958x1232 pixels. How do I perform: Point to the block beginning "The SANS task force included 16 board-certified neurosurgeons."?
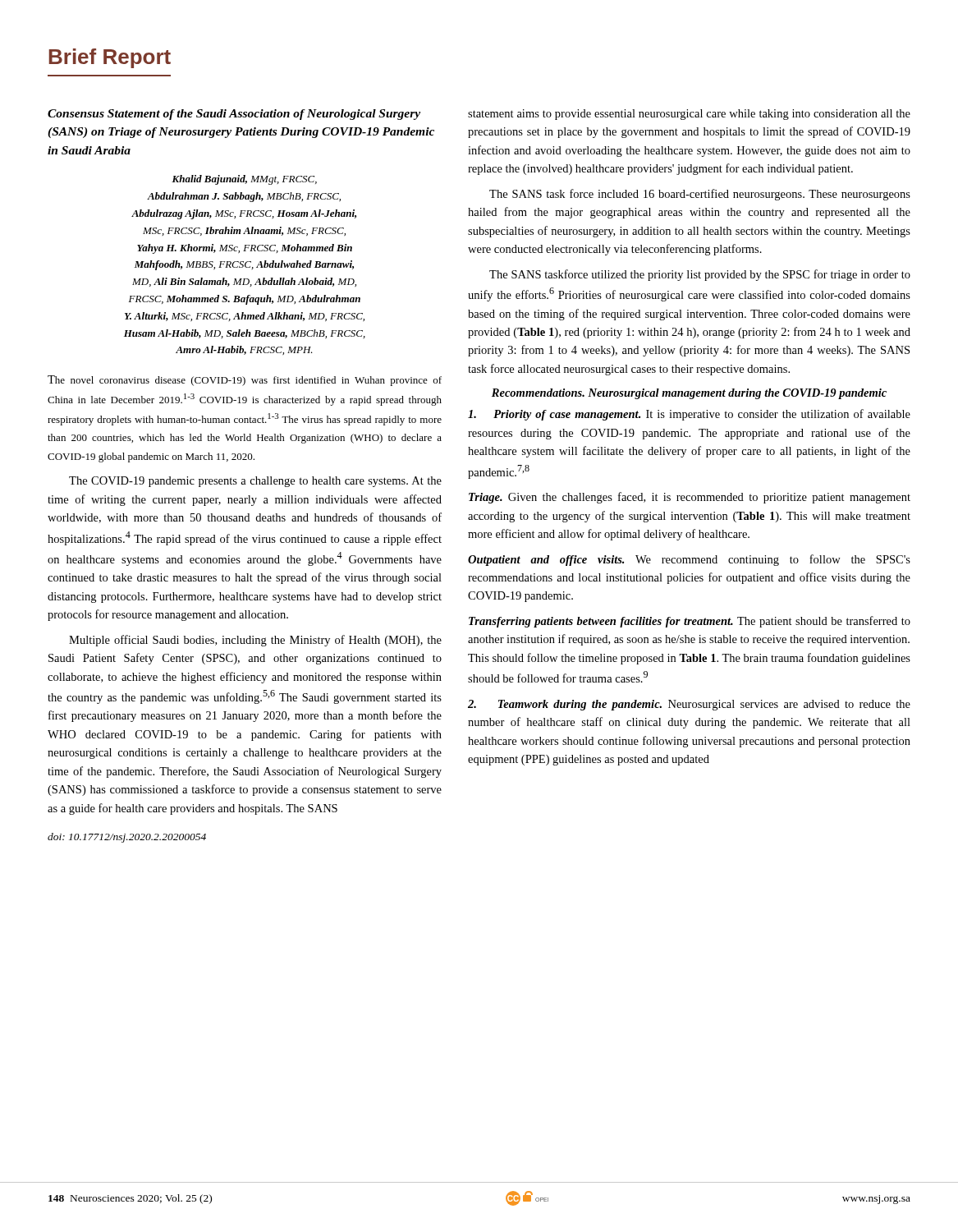coord(689,222)
